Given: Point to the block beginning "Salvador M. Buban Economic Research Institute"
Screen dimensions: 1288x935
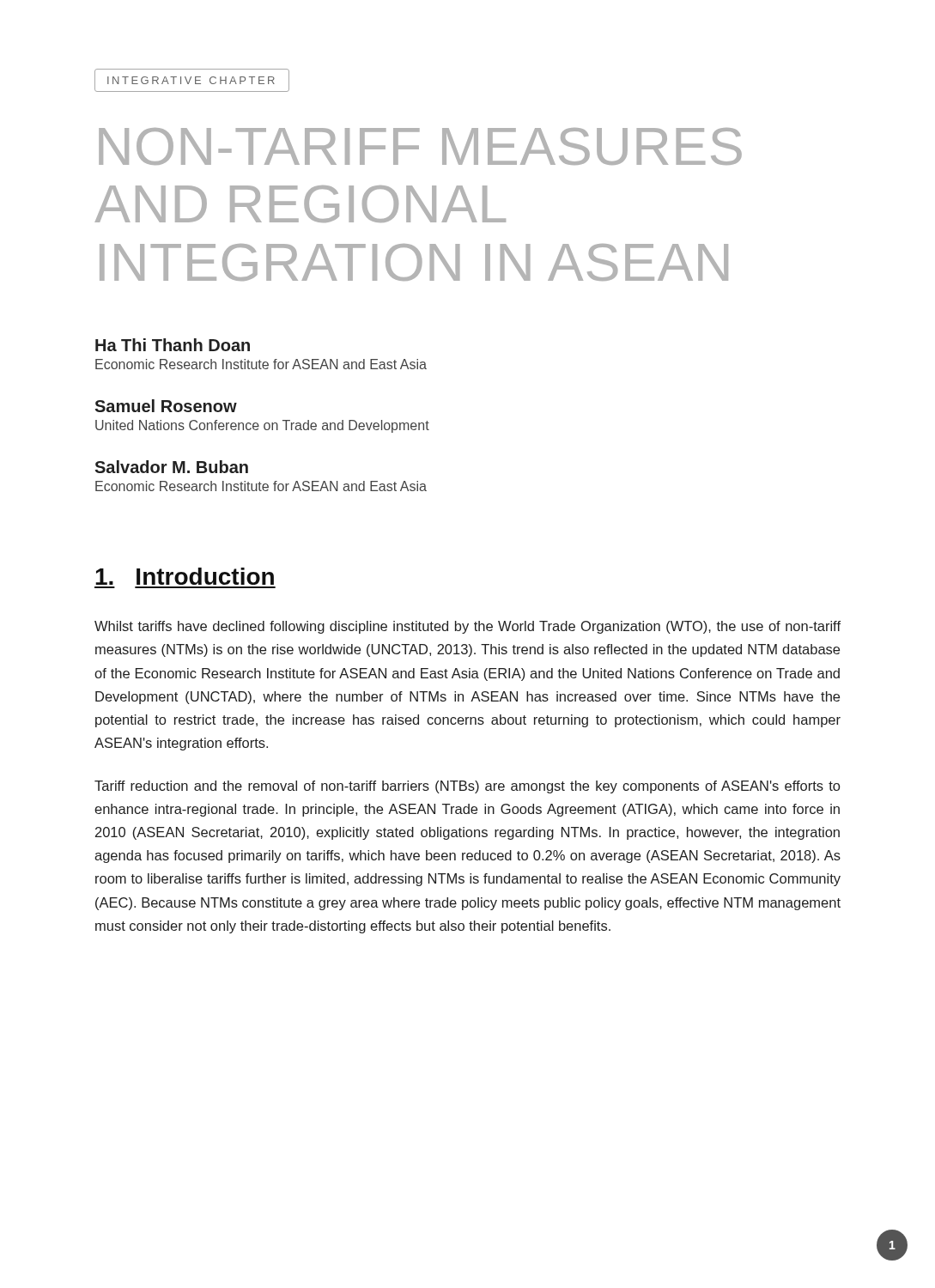Looking at the screenshot, I should coord(171,467).
